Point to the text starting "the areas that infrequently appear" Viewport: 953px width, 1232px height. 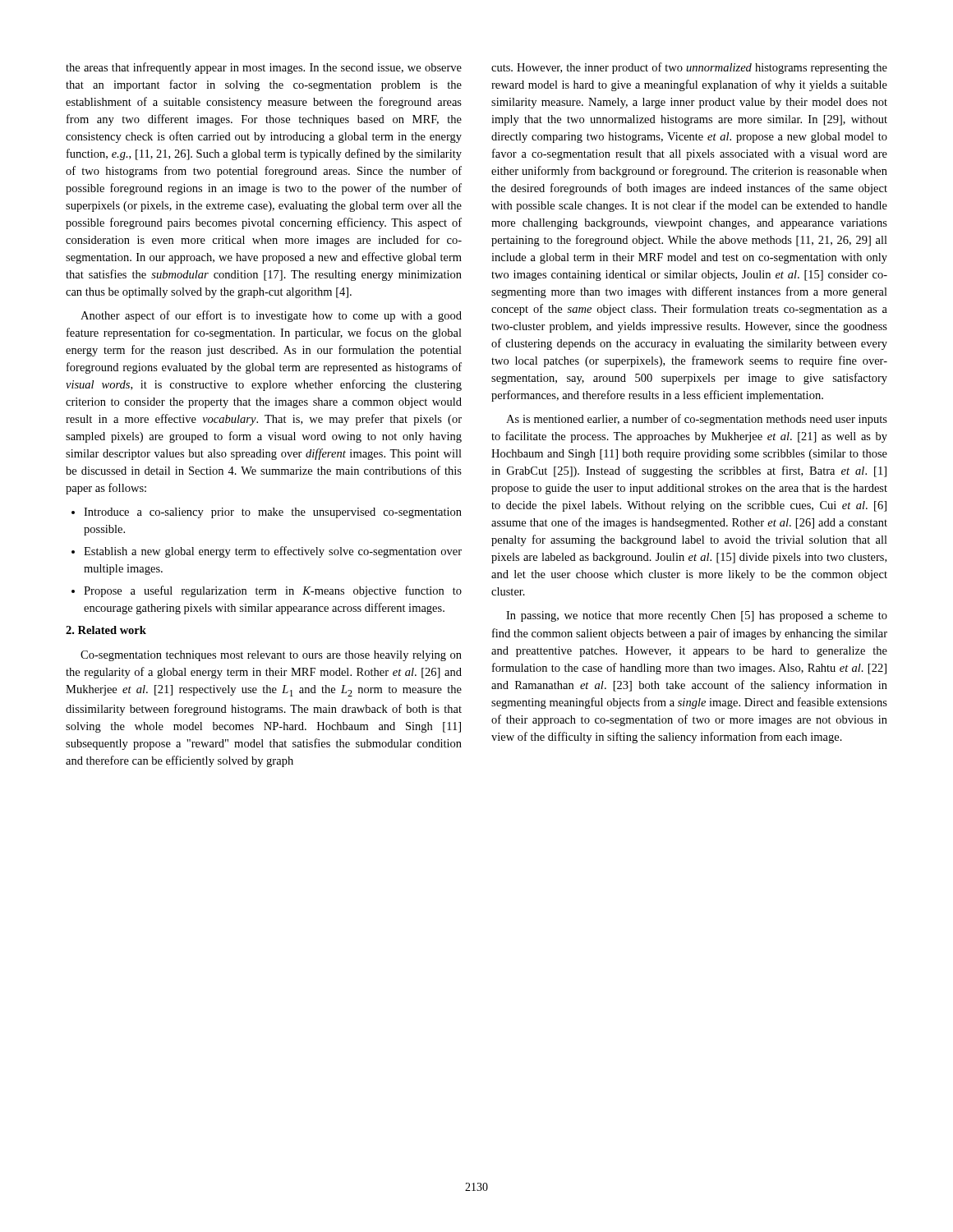264,278
